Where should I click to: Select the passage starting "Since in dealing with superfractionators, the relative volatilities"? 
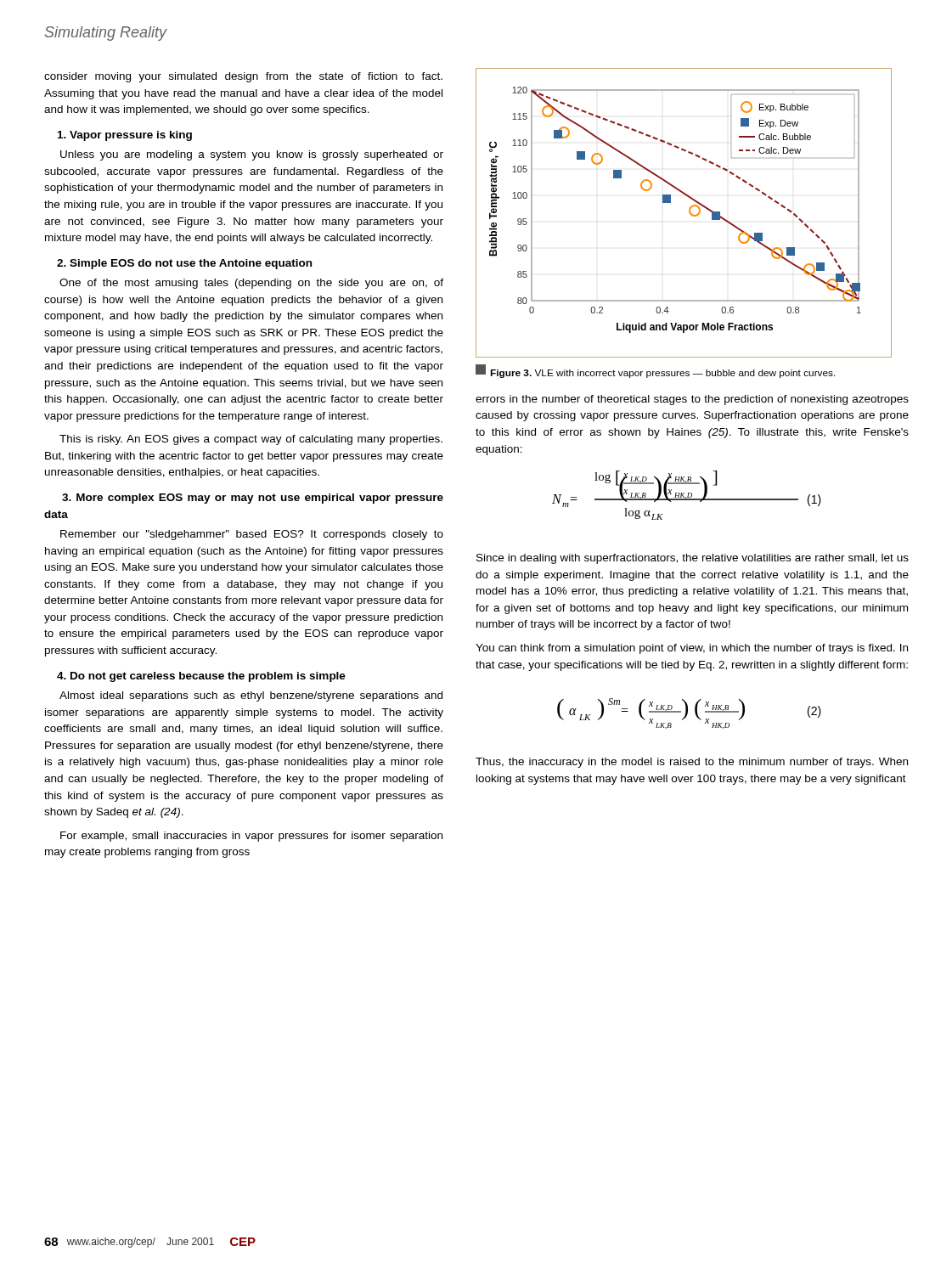692,611
